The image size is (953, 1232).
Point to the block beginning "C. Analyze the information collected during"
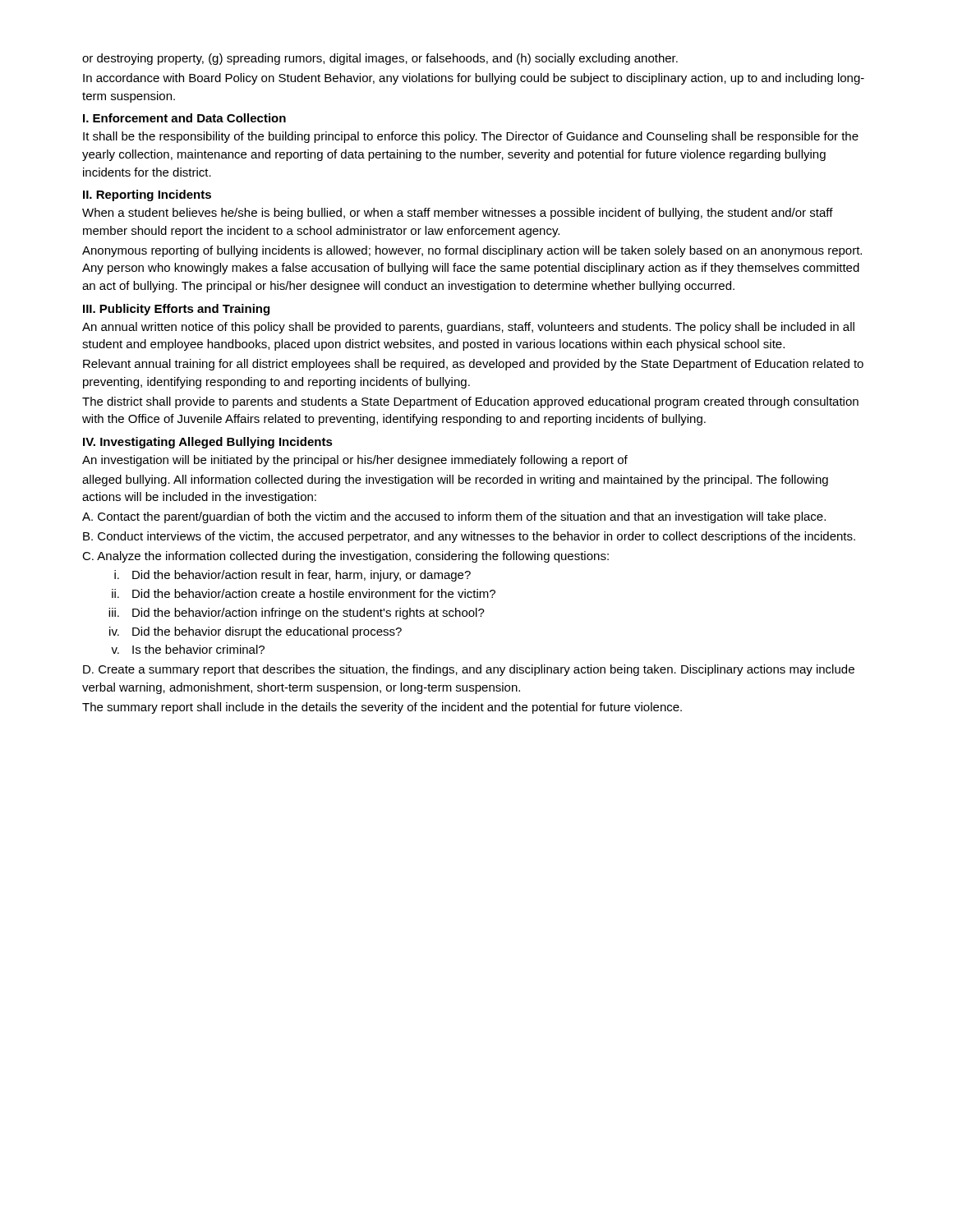pos(346,555)
